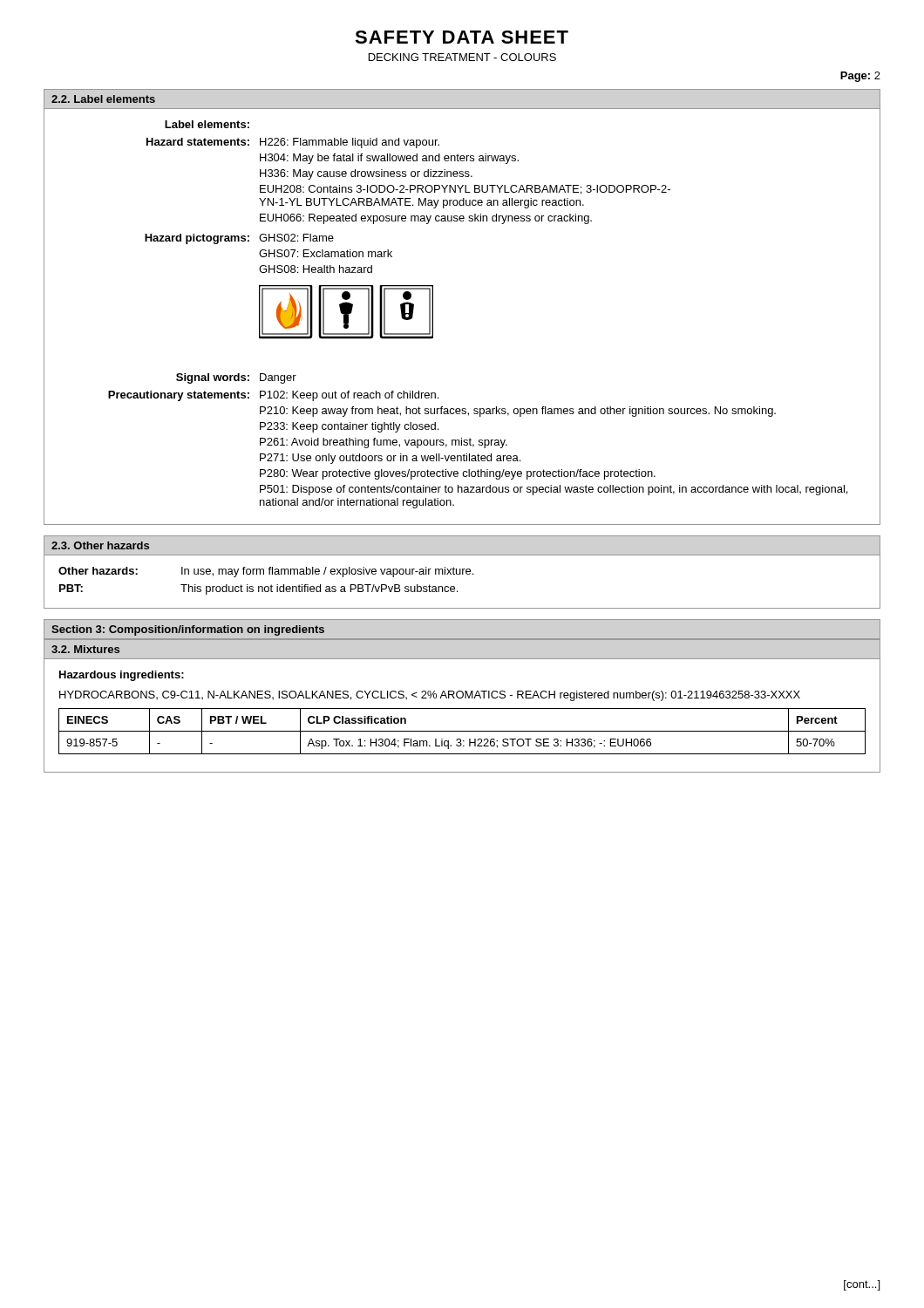Image resolution: width=924 pixels, height=1308 pixels.
Task: Navigate to the passage starting "HYDROCARBONS, C9-C11, N-ALKANES,"
Action: [x=429, y=695]
